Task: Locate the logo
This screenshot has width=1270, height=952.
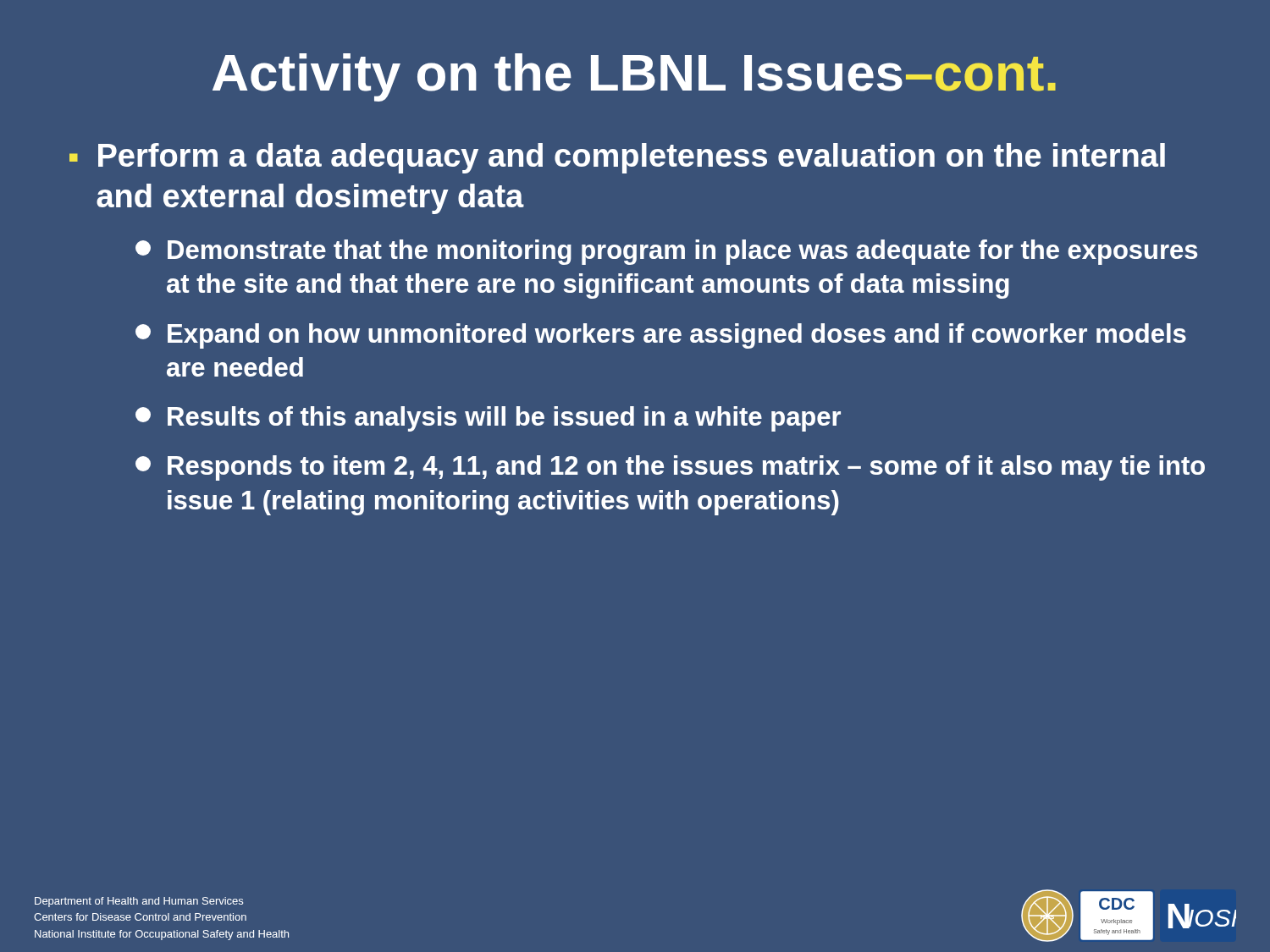Action: point(1129,916)
